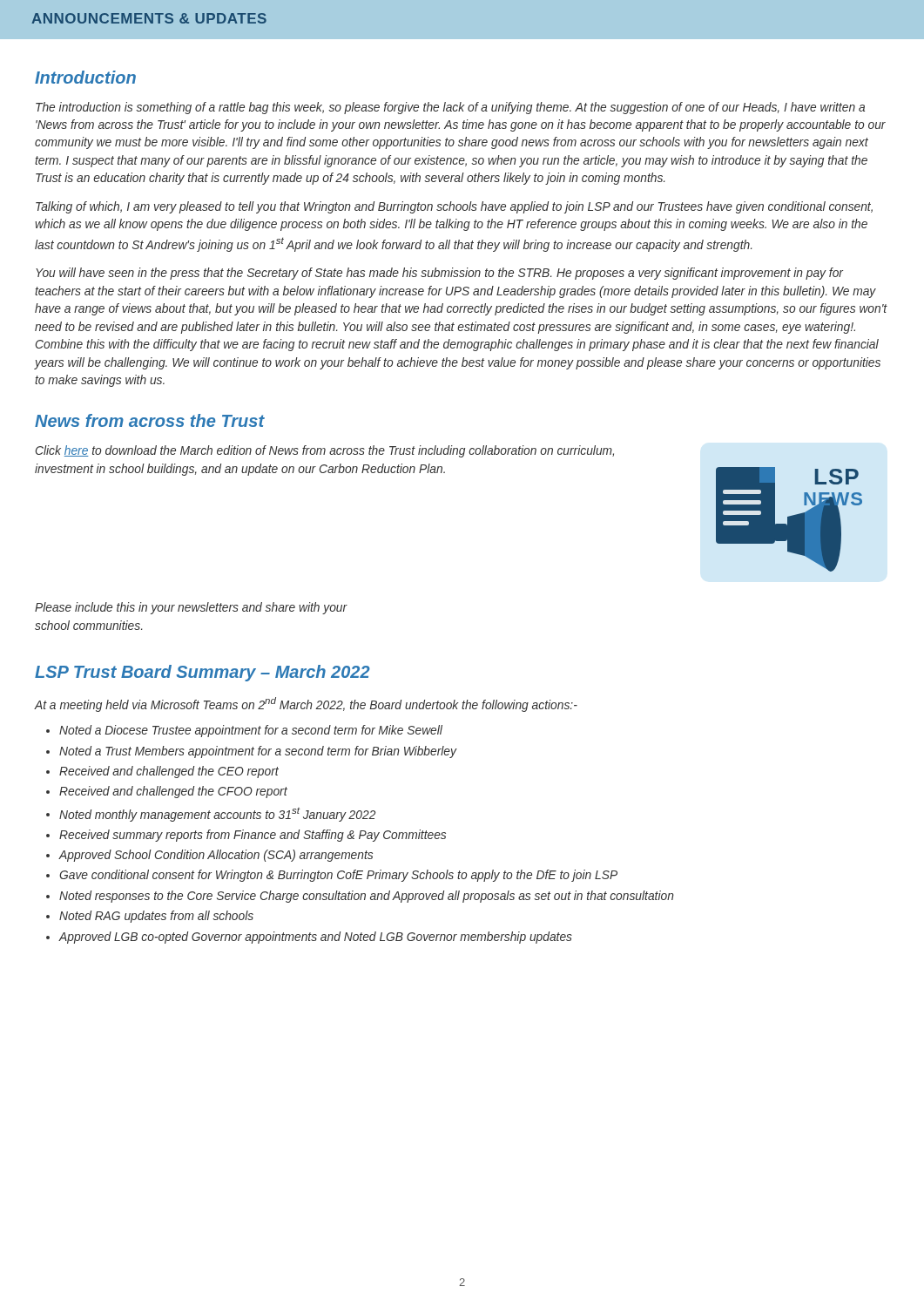Image resolution: width=924 pixels, height=1307 pixels.
Task: Locate the block of text that opens with "You will have seen in"
Action: pos(461,327)
